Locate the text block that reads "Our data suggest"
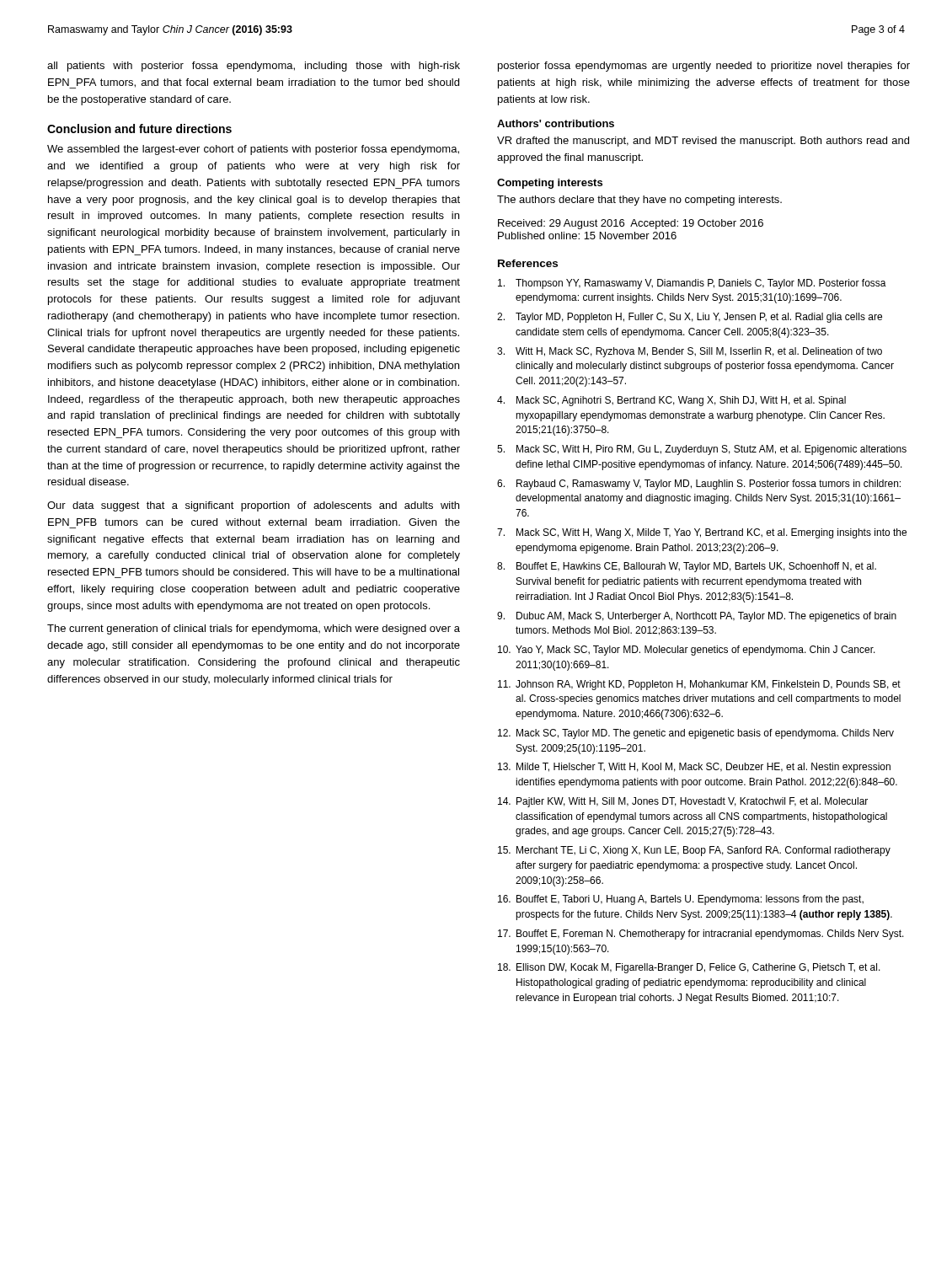952x1264 pixels. [254, 555]
